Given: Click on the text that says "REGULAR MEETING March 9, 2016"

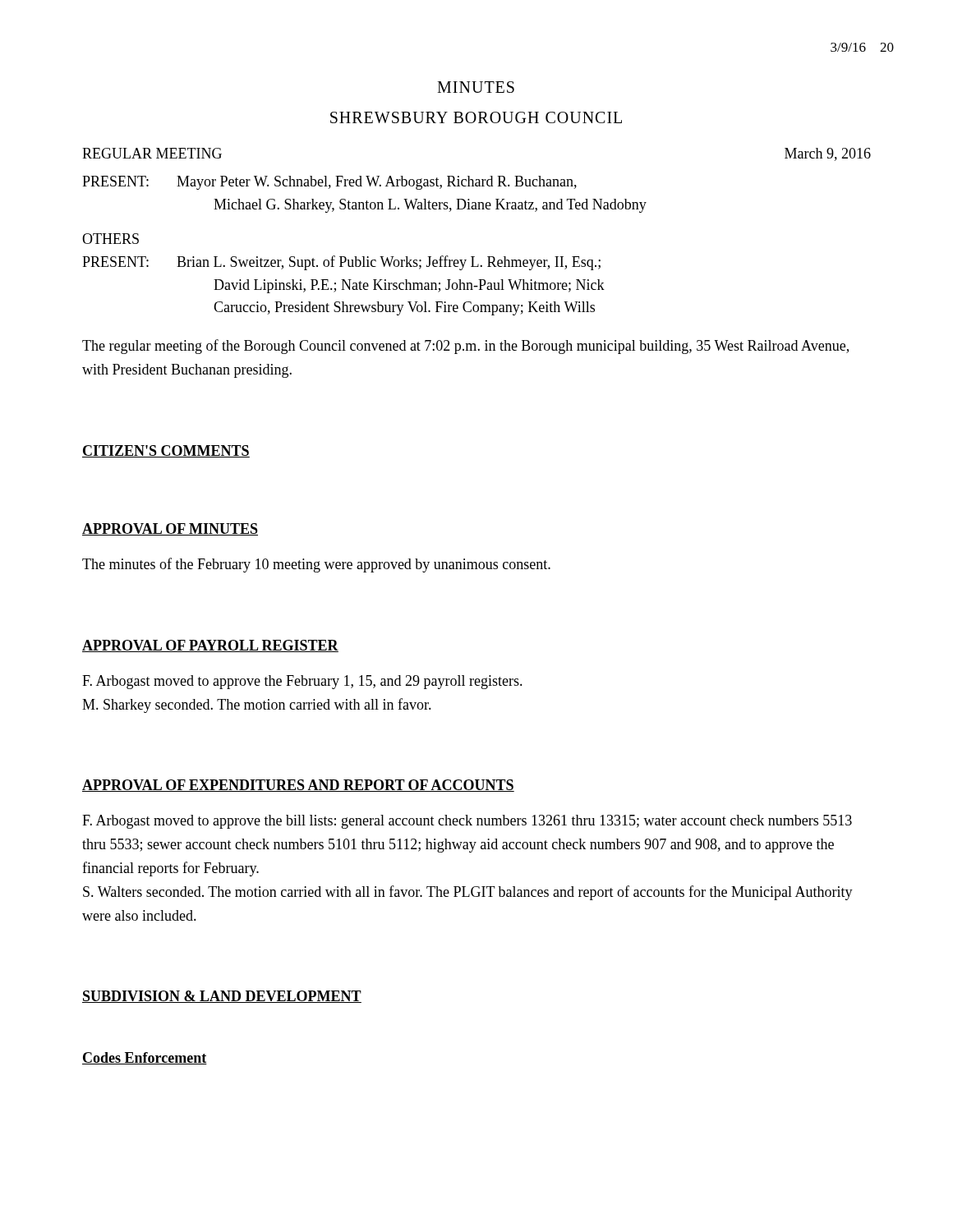Looking at the screenshot, I should pos(140,156).
